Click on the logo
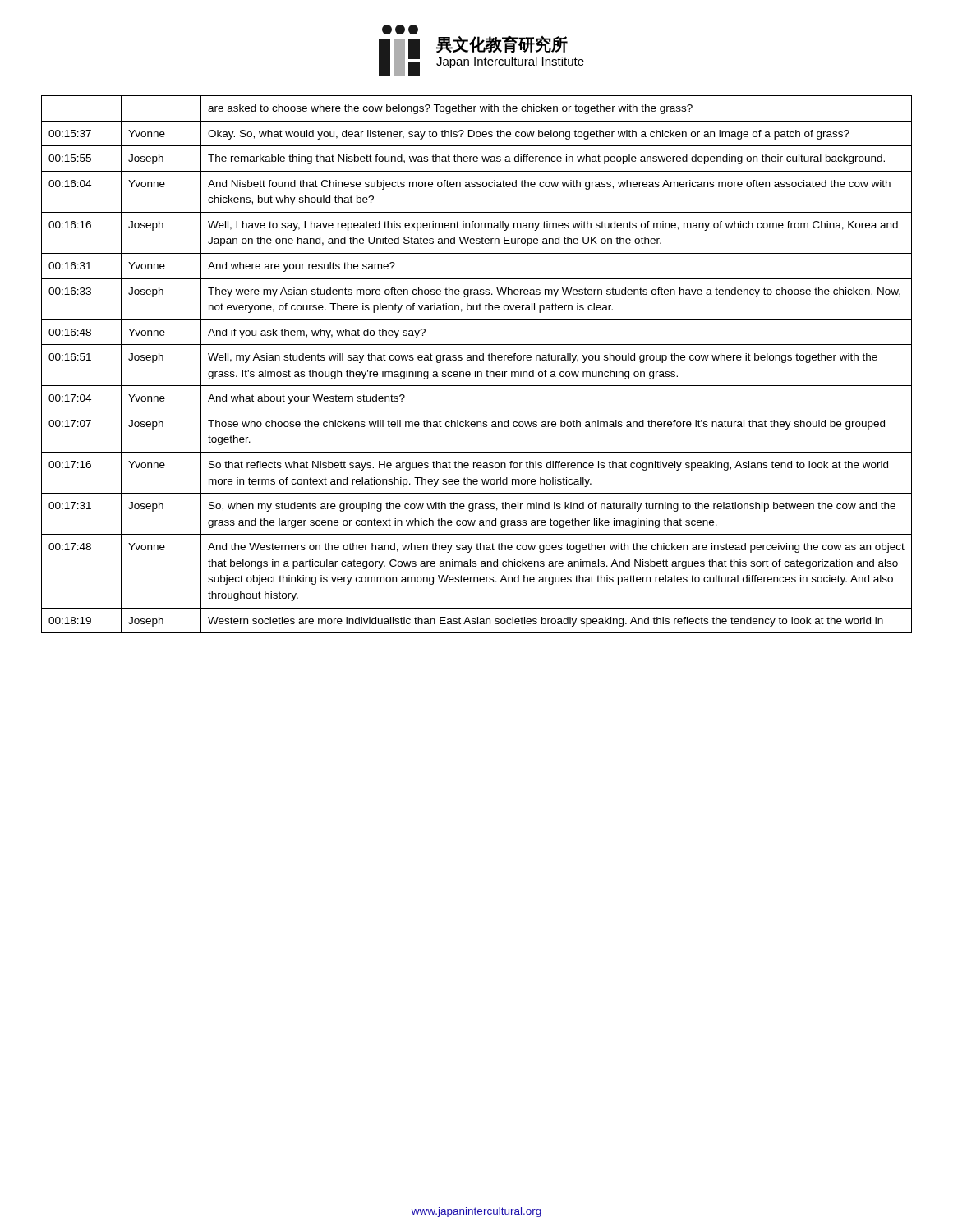The width and height of the screenshot is (953, 1232). pyautogui.click(x=476, y=48)
